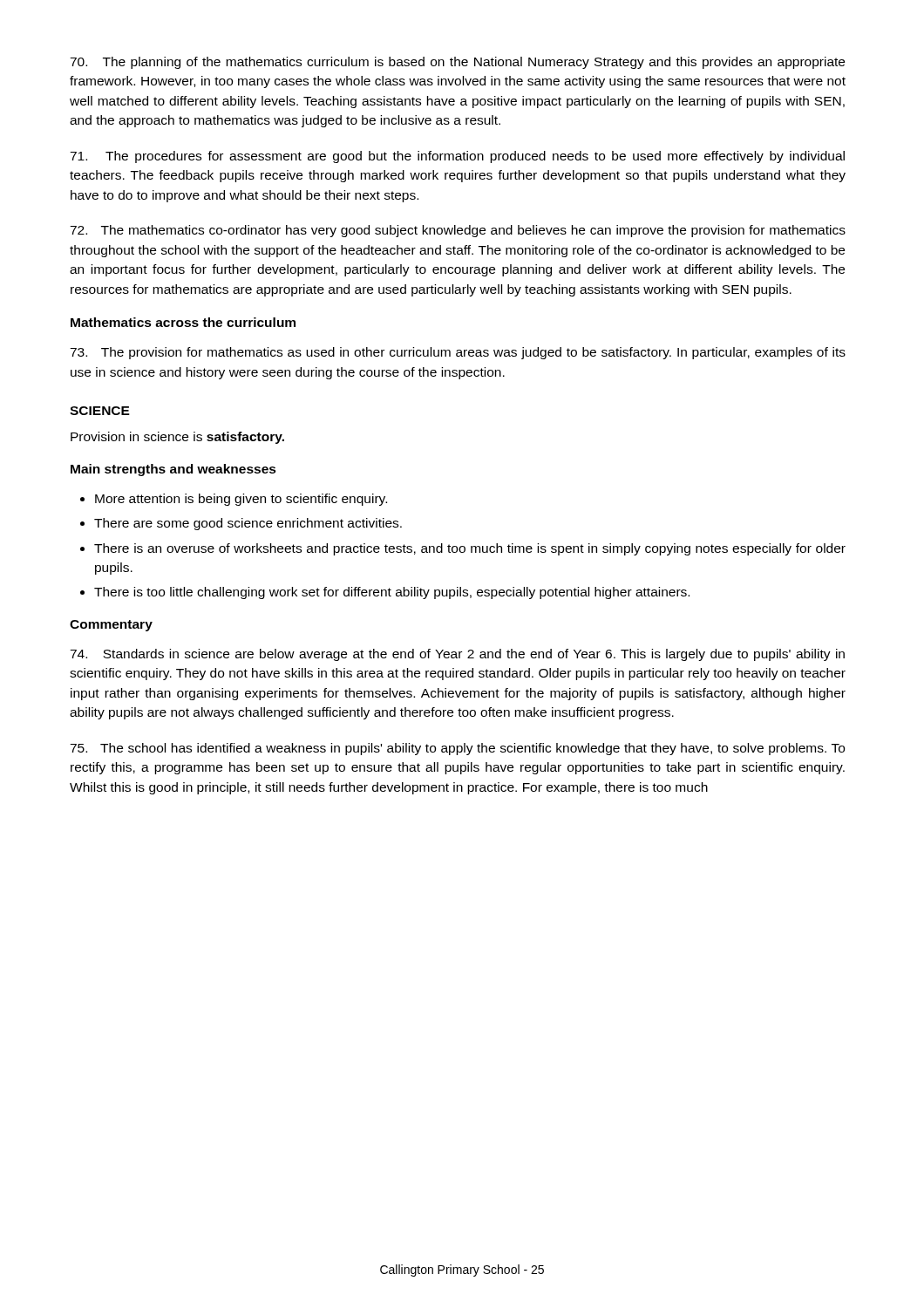
Task: Click the passage that begins "The provision for mathematics as"
Action: tap(458, 362)
